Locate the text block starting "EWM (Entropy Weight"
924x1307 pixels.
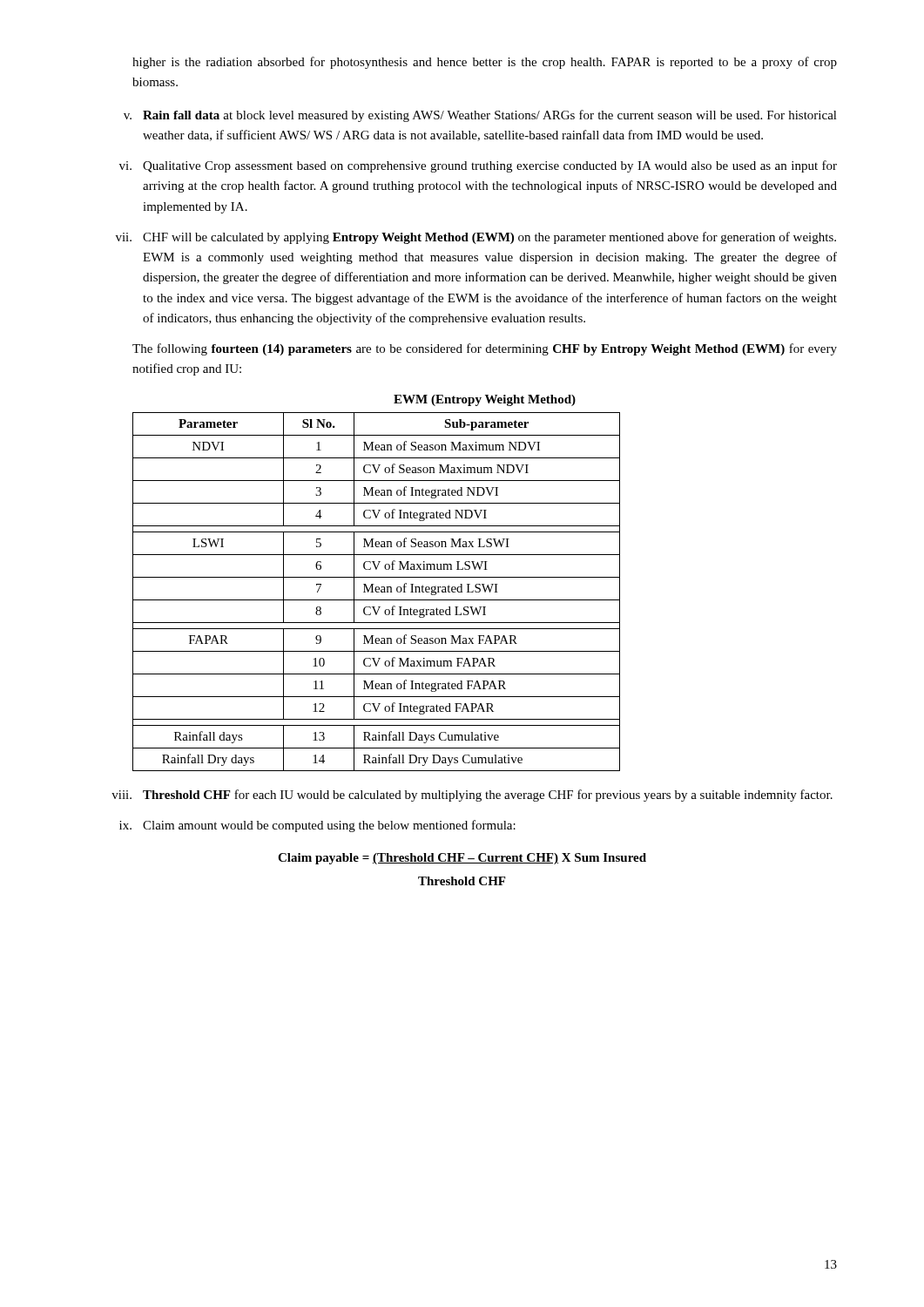[485, 399]
